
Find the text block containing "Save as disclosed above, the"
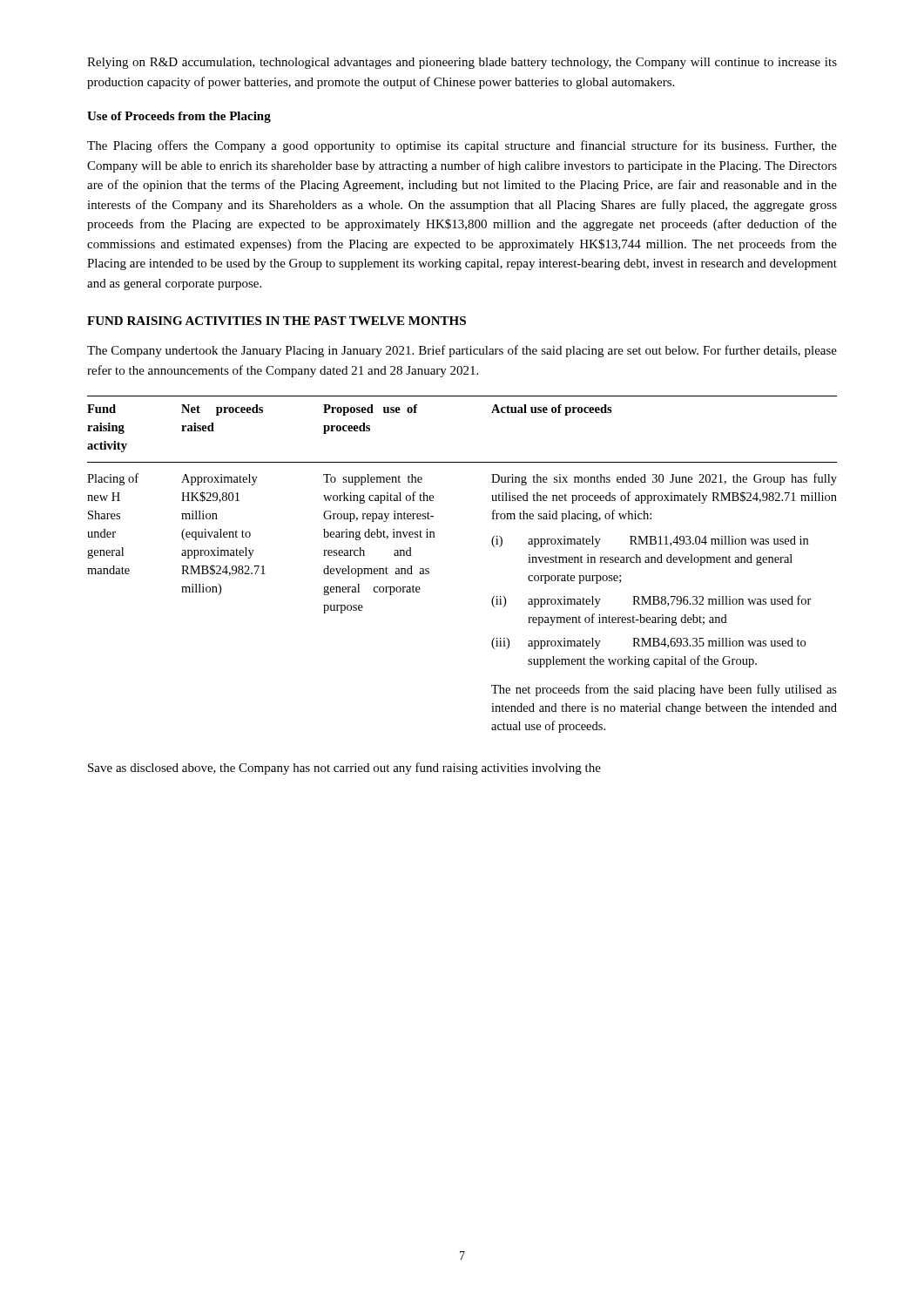click(344, 768)
